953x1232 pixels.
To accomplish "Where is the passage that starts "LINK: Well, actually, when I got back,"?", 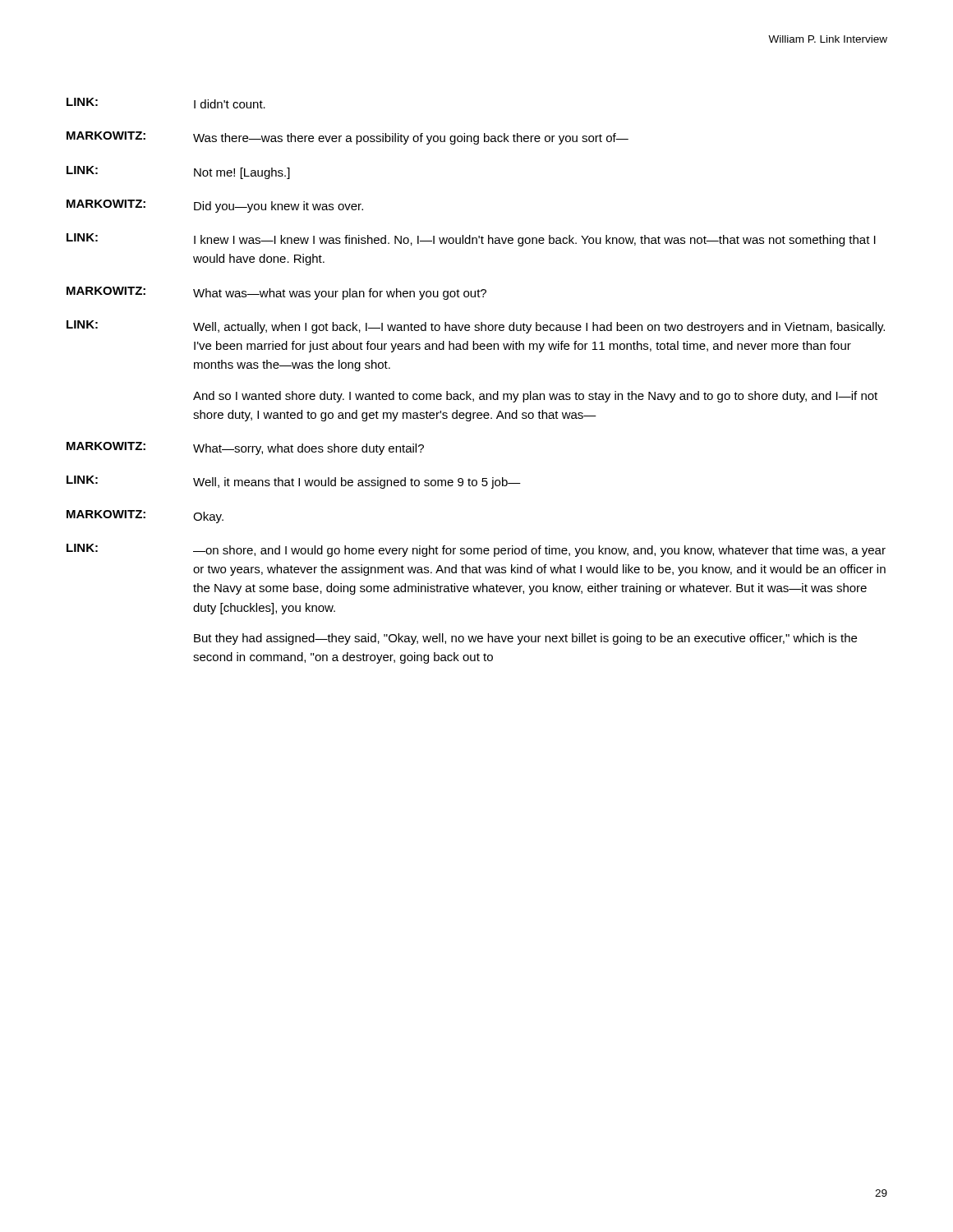I will coord(476,327).
